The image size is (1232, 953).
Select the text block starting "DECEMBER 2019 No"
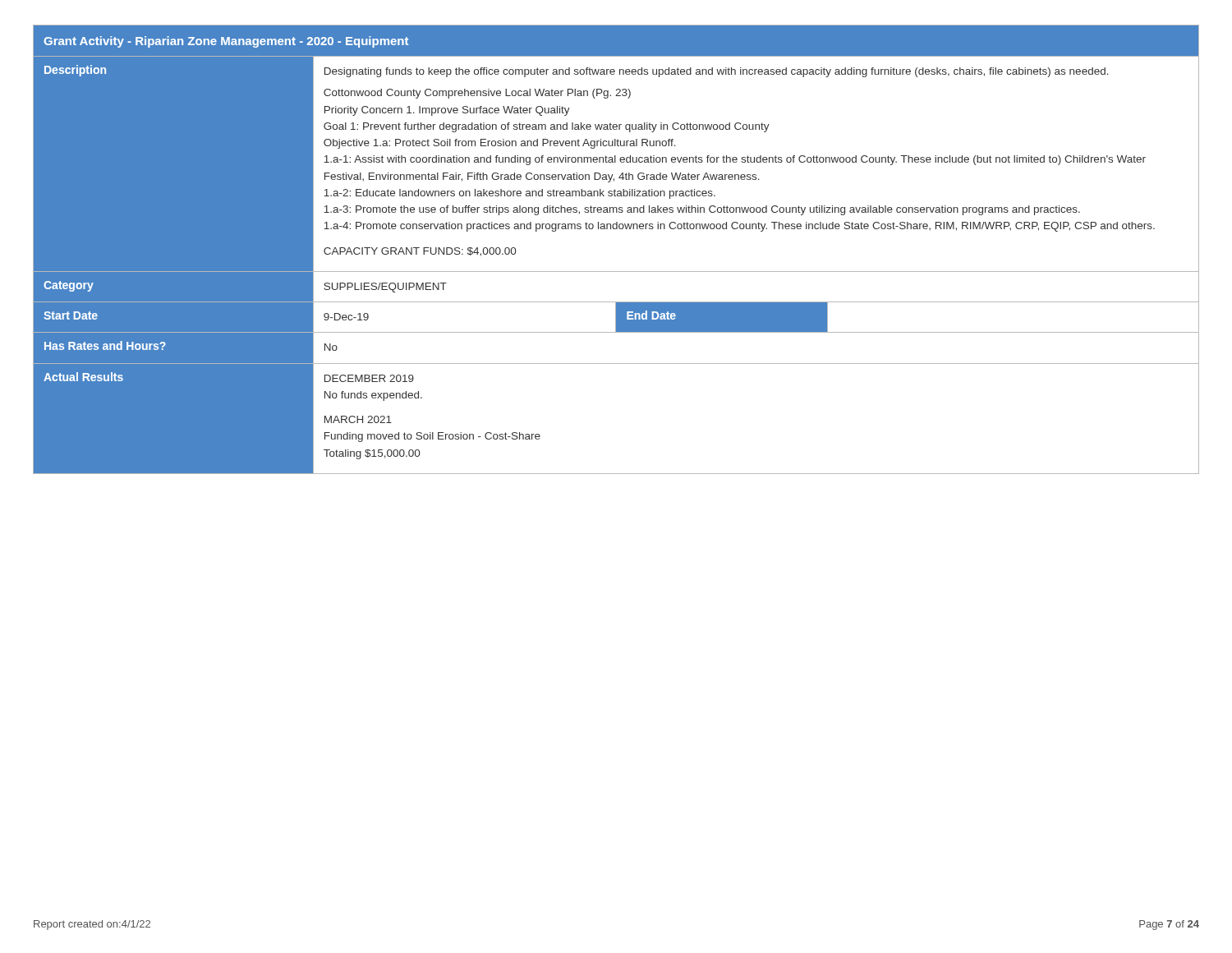pyautogui.click(x=369, y=378)
